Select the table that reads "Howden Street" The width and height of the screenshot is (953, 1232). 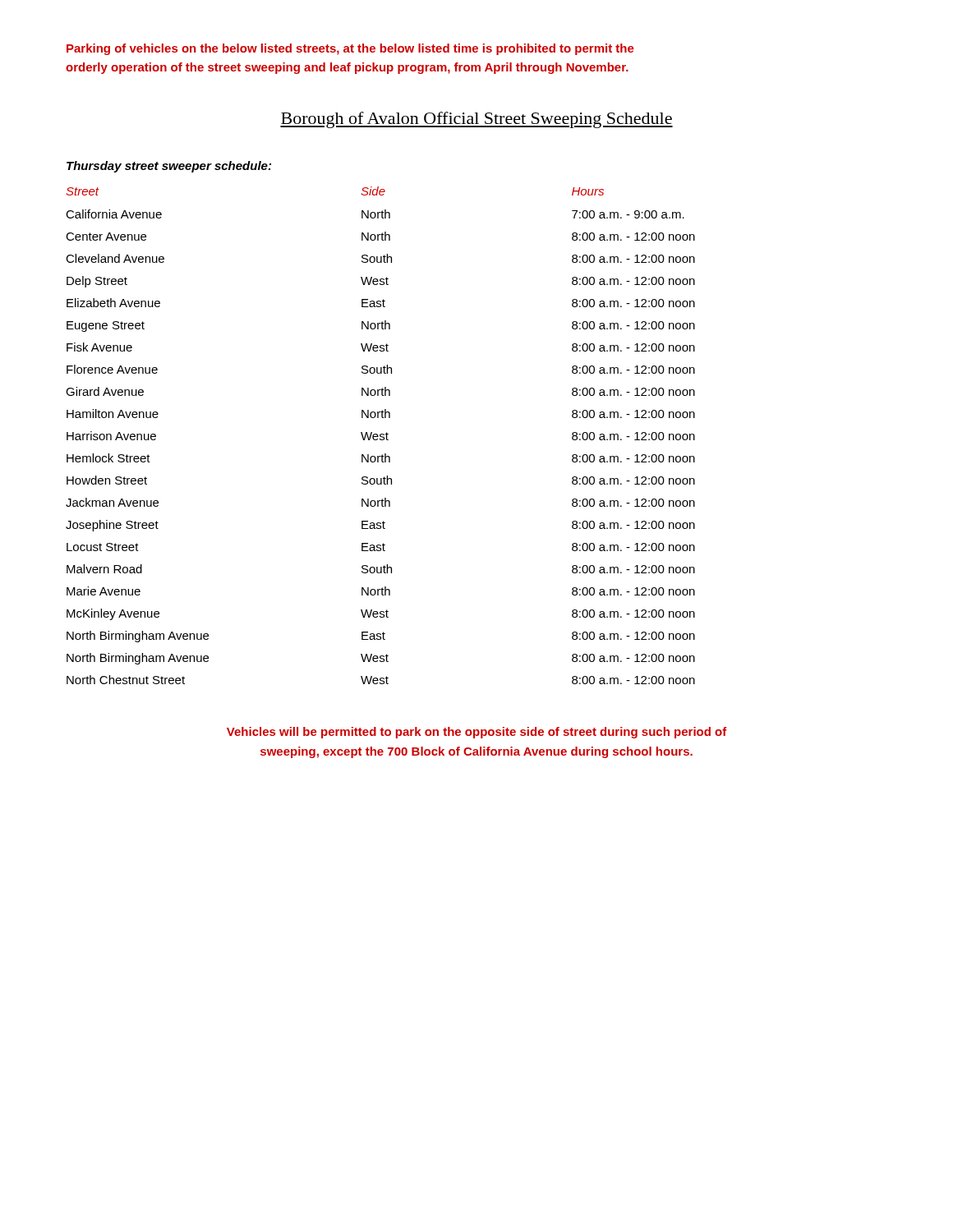(x=476, y=436)
